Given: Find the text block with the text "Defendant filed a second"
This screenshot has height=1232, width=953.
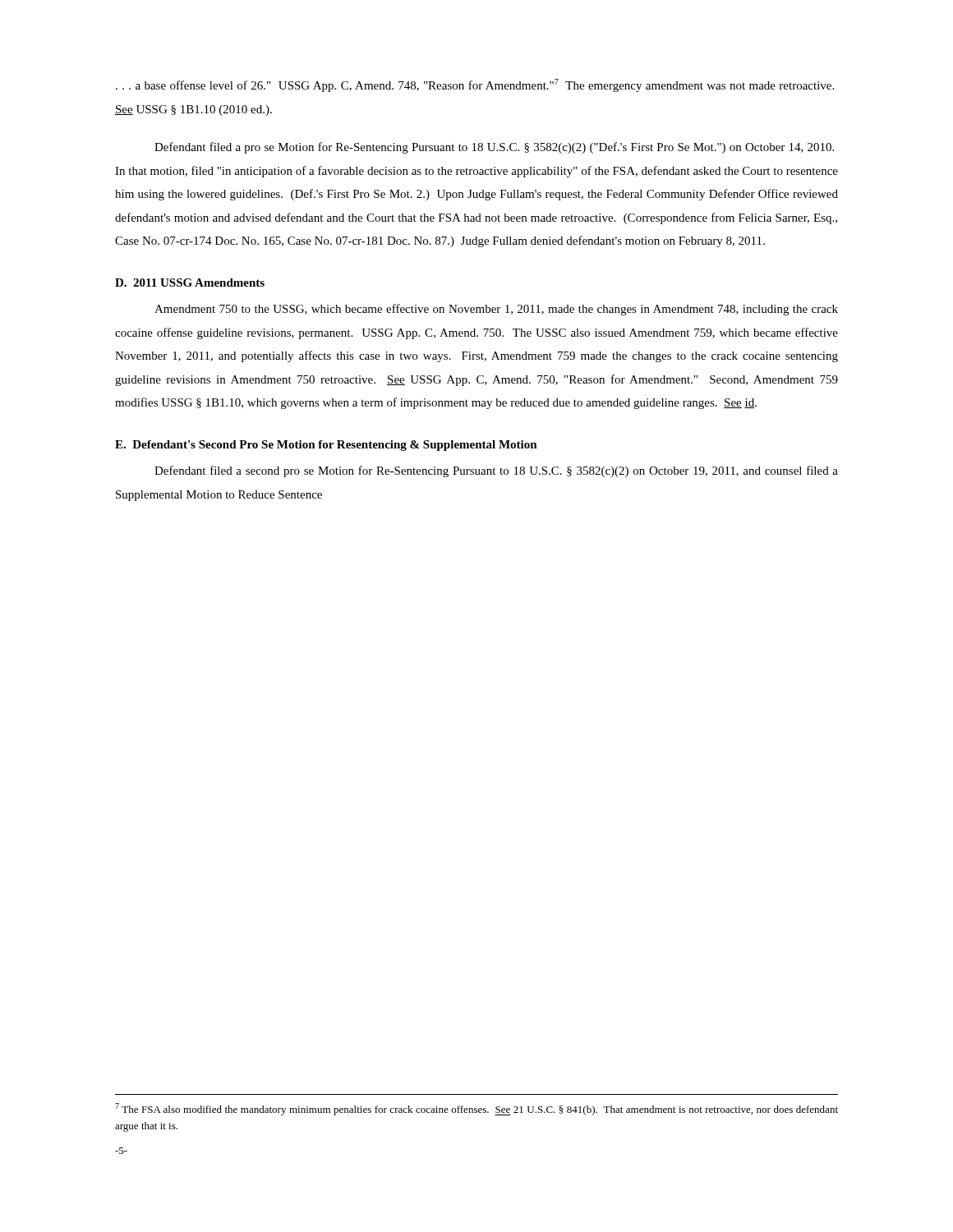Looking at the screenshot, I should tap(476, 483).
